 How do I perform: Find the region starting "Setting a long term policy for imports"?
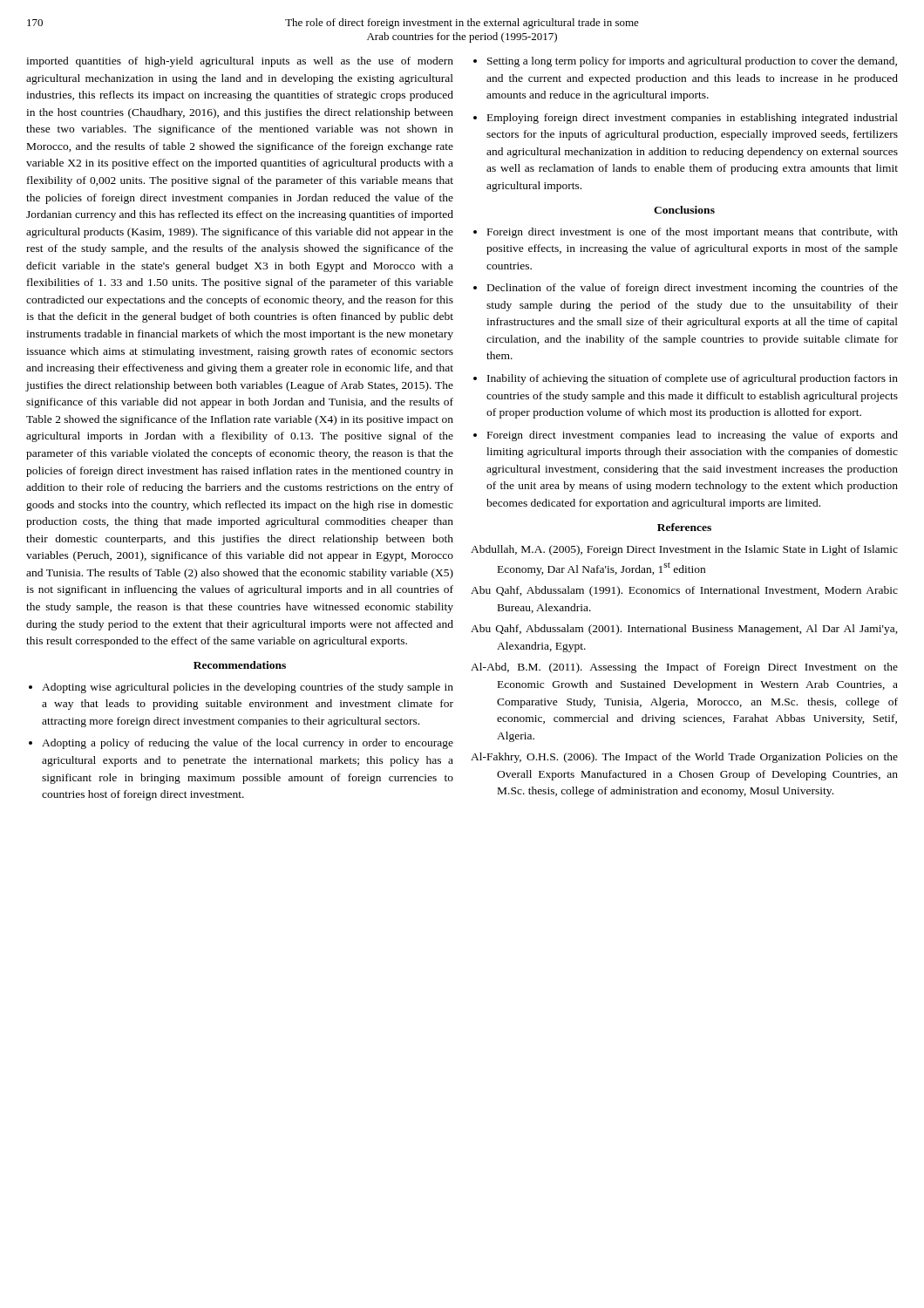[692, 78]
